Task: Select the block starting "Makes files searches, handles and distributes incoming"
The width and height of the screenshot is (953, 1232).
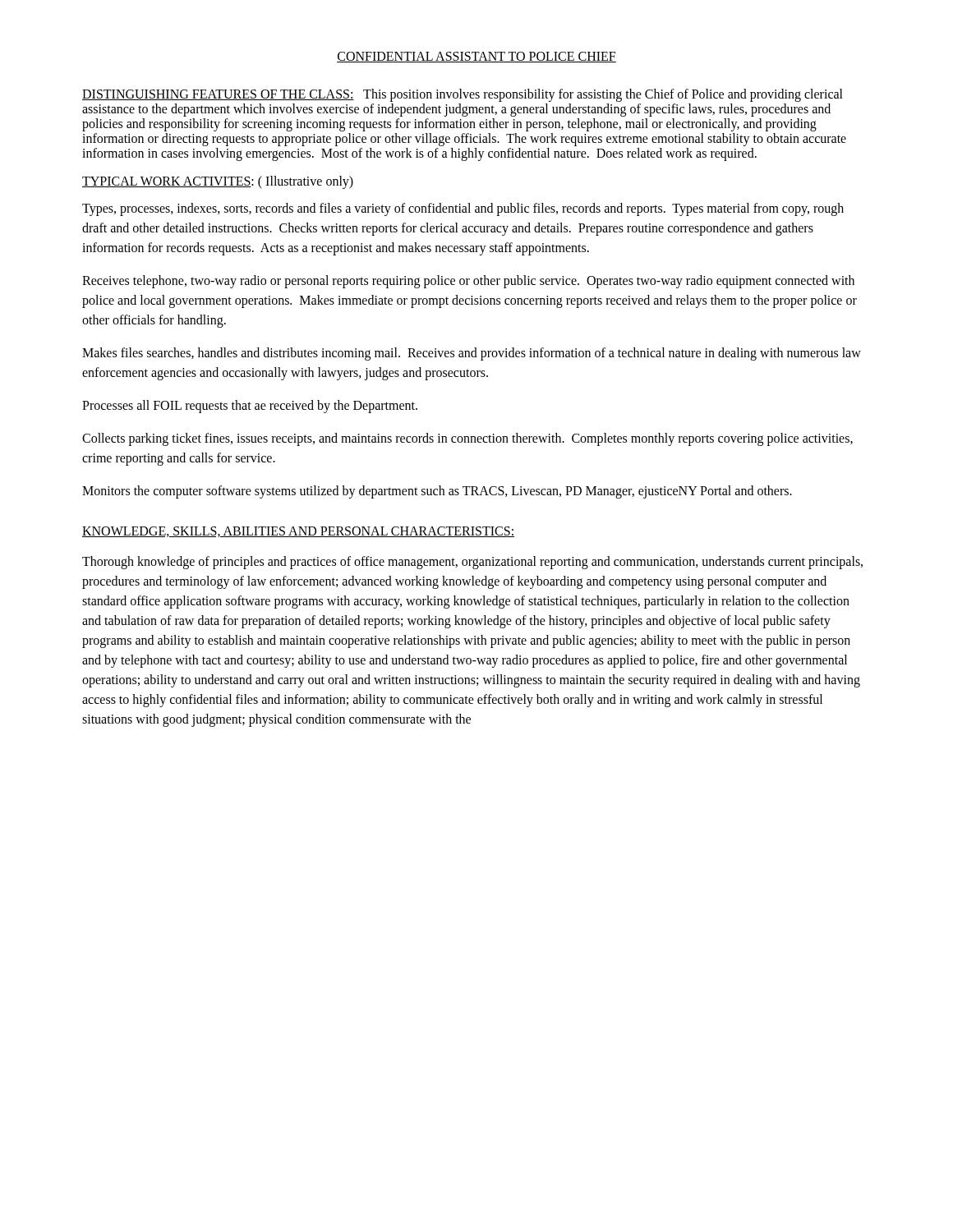Action: coord(471,363)
